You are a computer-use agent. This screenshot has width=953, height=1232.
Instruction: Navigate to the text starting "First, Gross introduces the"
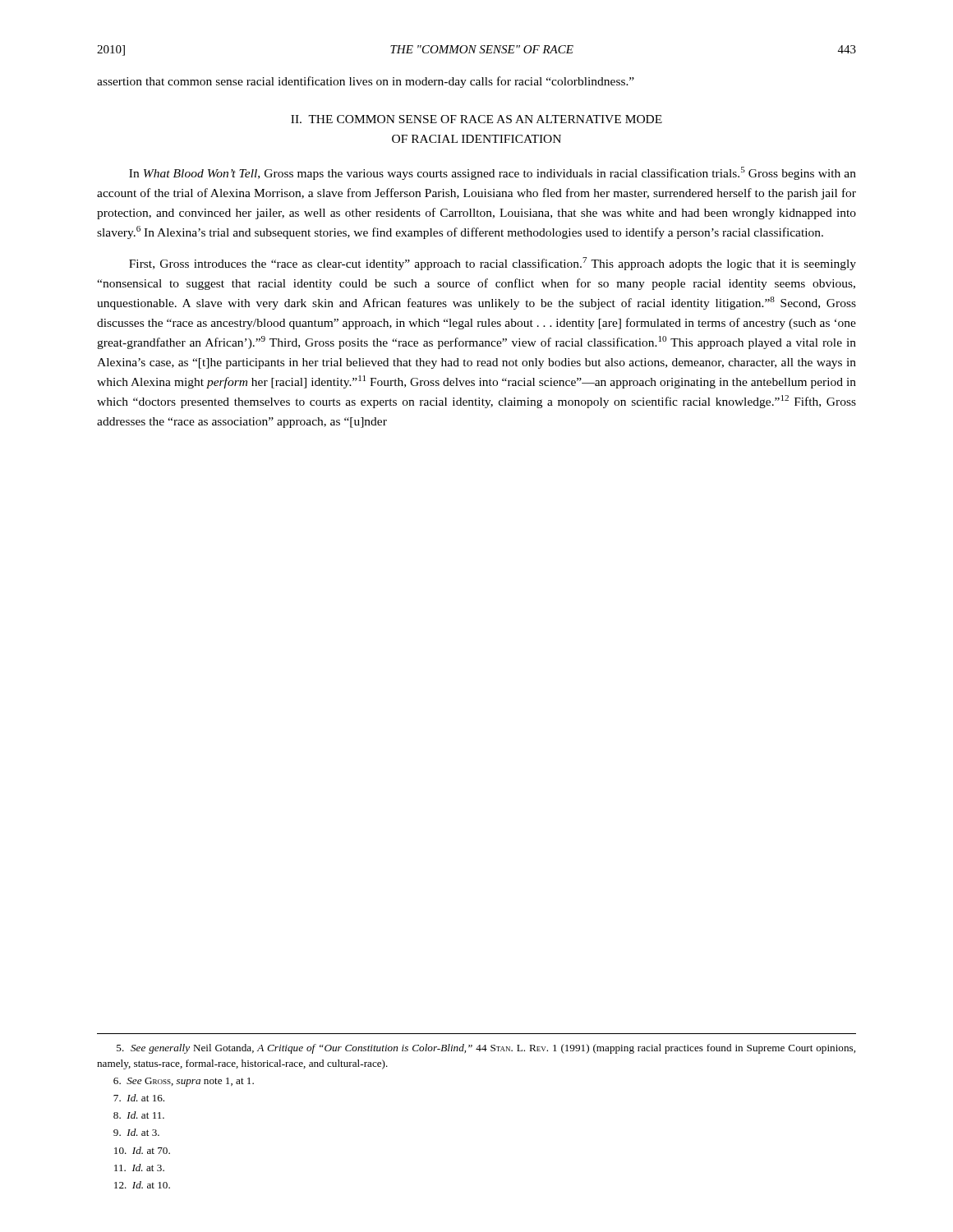(476, 341)
